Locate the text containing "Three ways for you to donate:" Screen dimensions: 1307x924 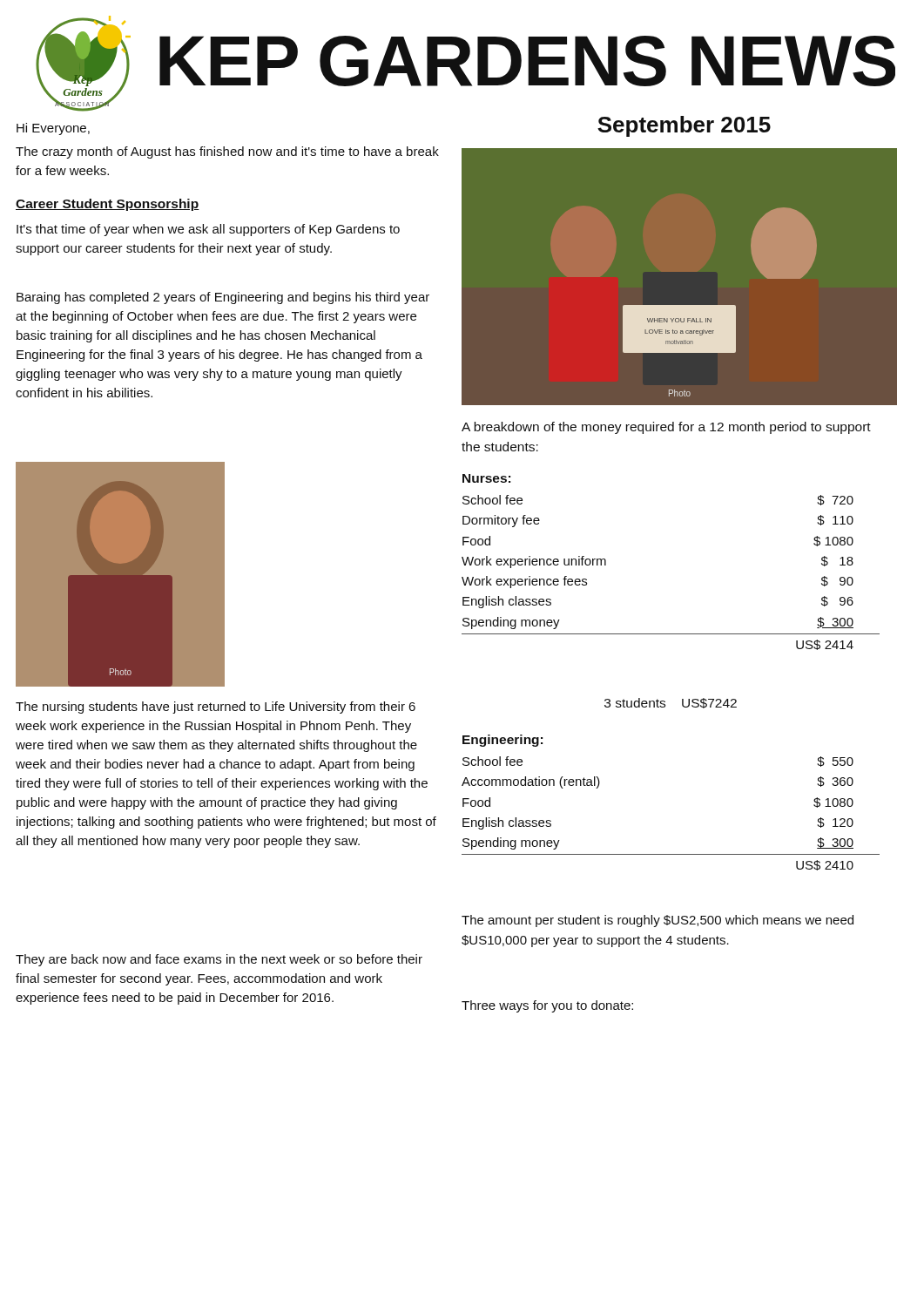[548, 1005]
